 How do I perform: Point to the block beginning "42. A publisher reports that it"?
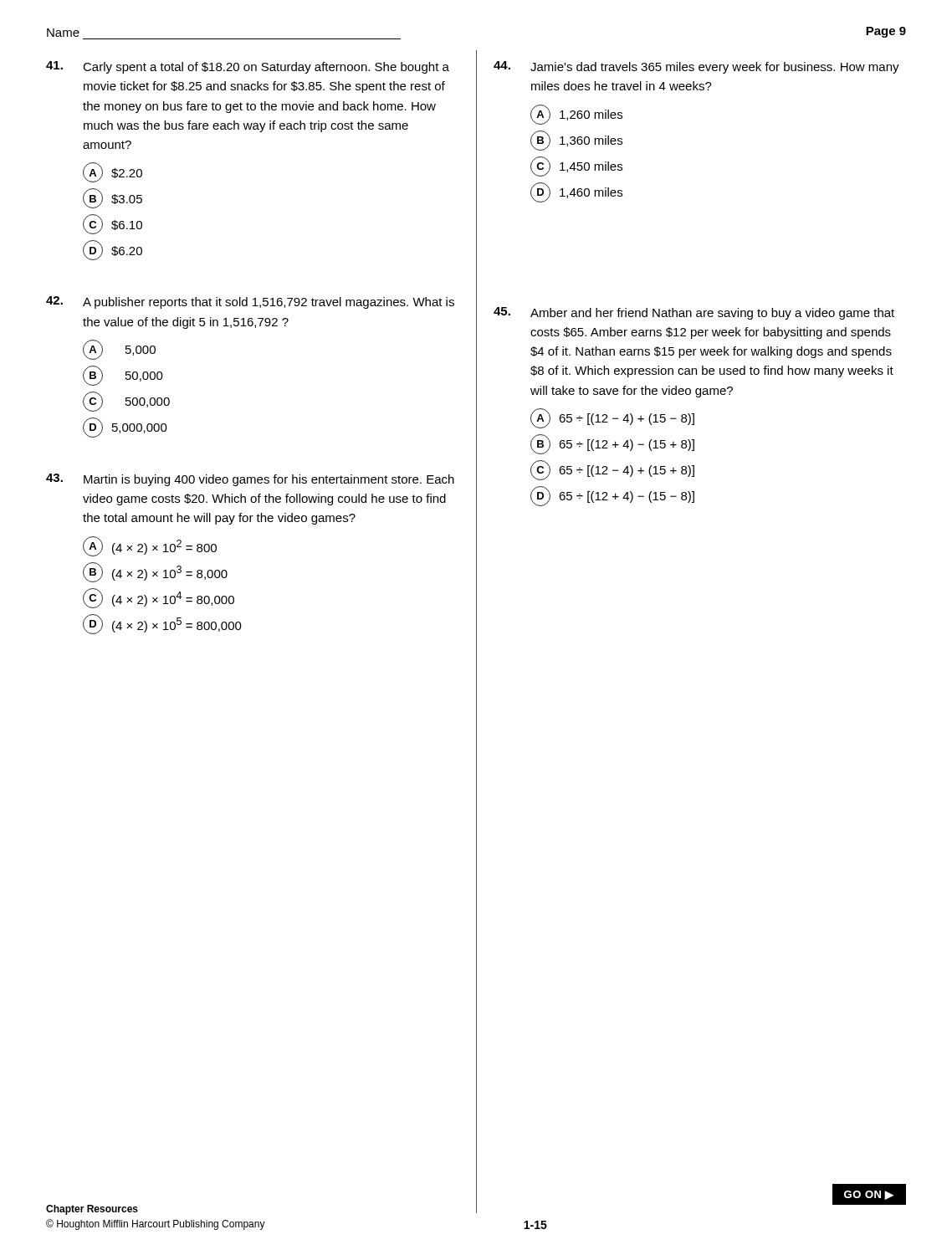click(250, 302)
